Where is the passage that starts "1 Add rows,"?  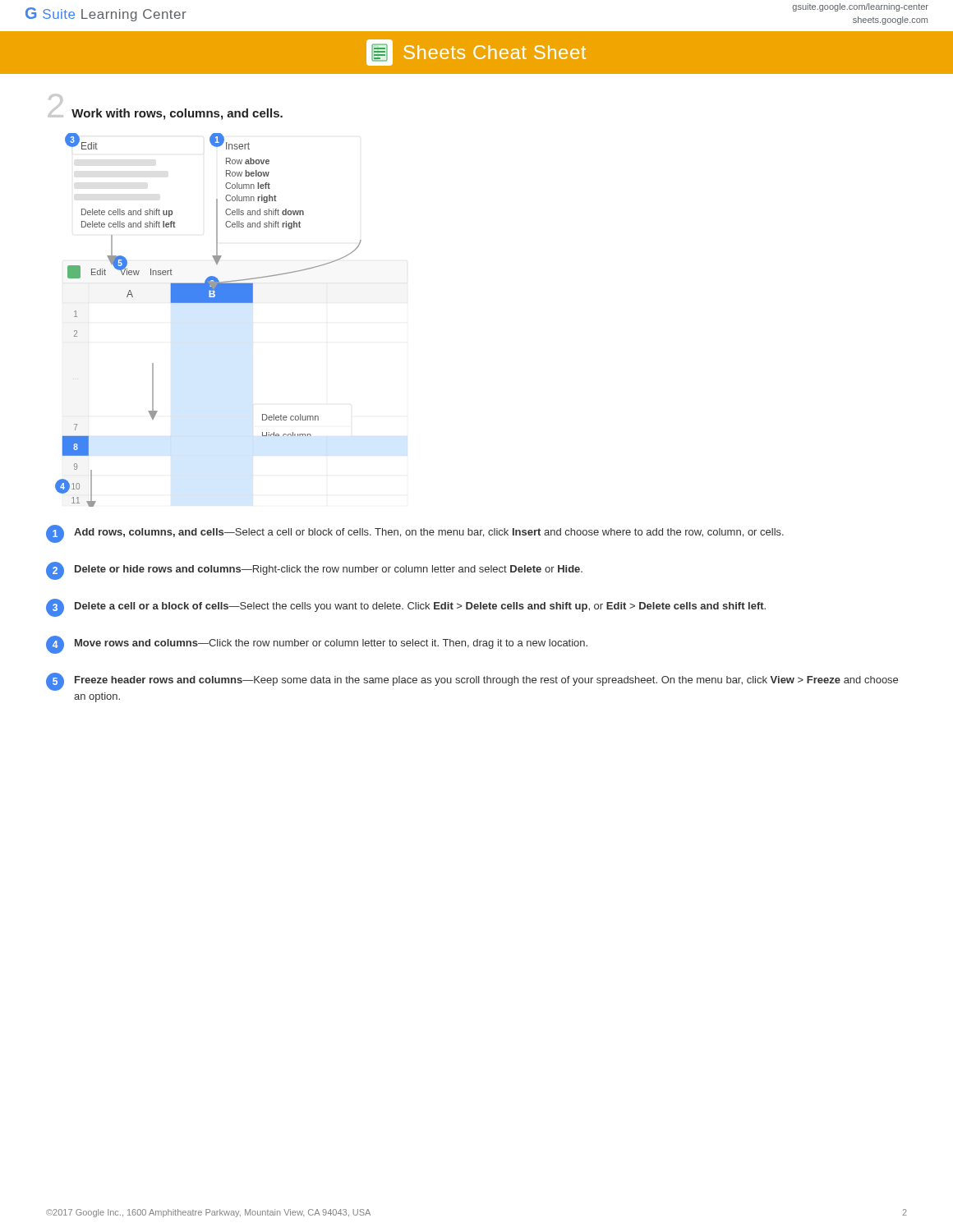[415, 533]
